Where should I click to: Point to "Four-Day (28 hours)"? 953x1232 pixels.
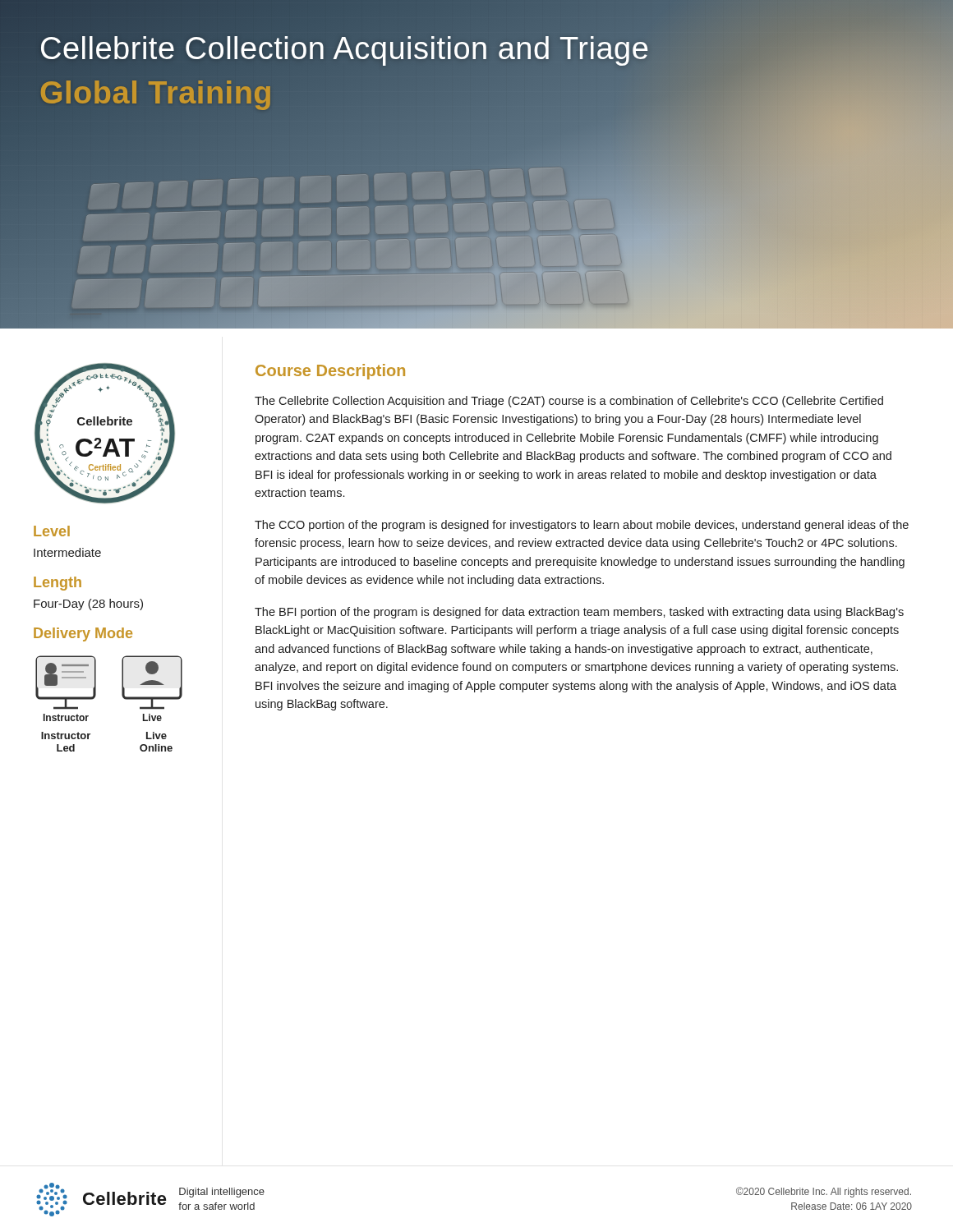(x=88, y=603)
